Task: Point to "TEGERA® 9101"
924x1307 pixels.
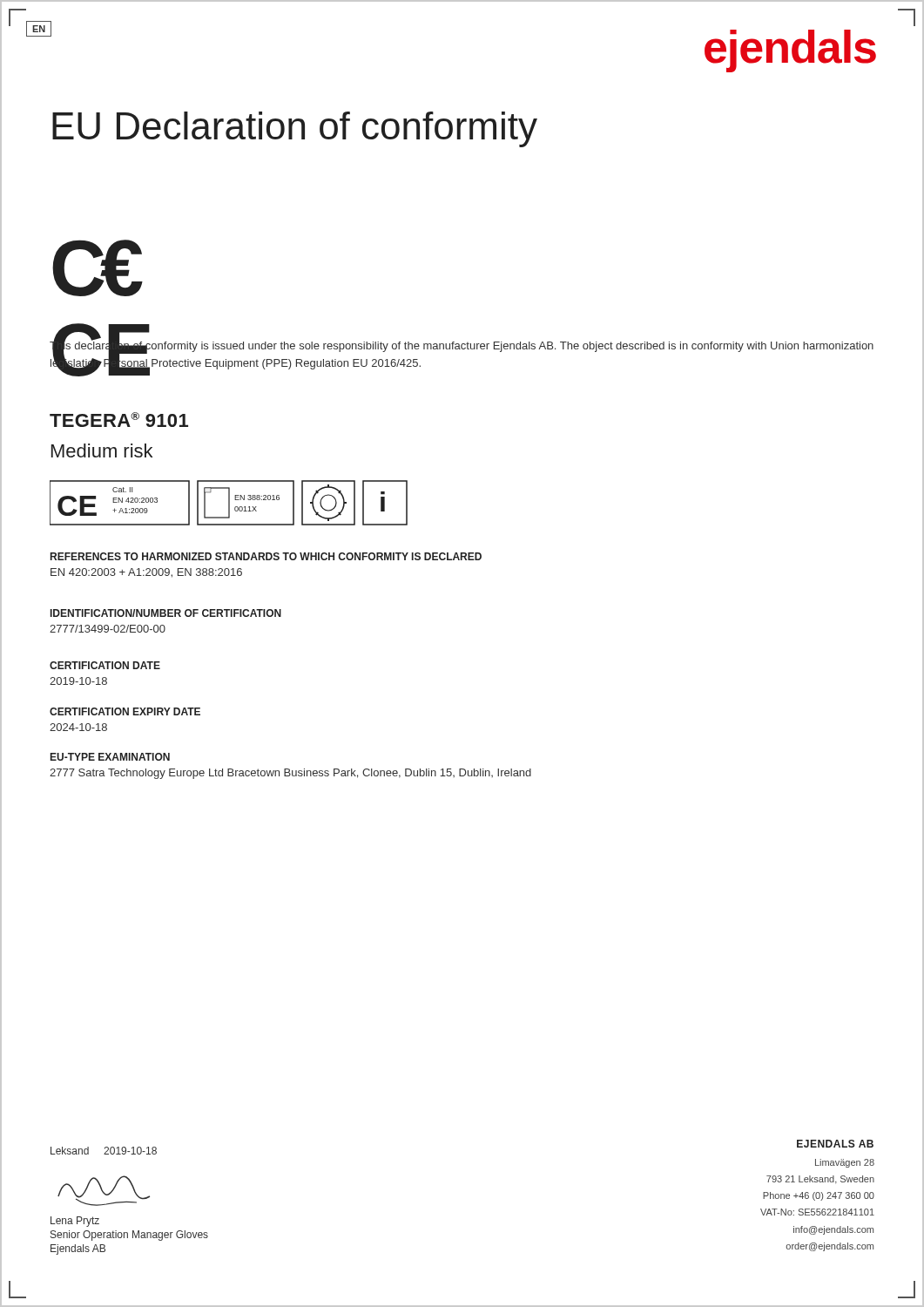Action: 119,421
